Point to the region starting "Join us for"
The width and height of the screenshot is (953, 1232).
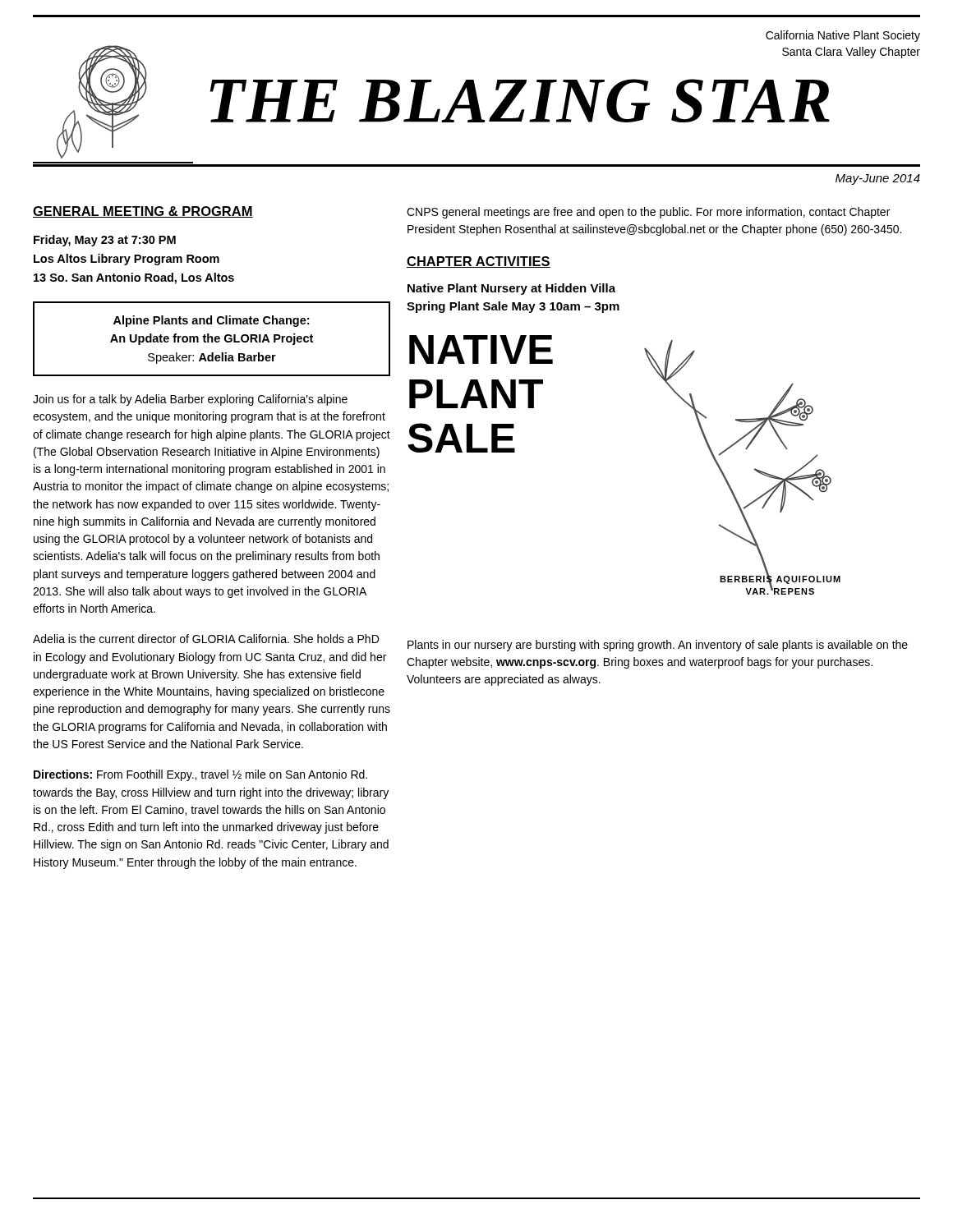pyautogui.click(x=211, y=504)
